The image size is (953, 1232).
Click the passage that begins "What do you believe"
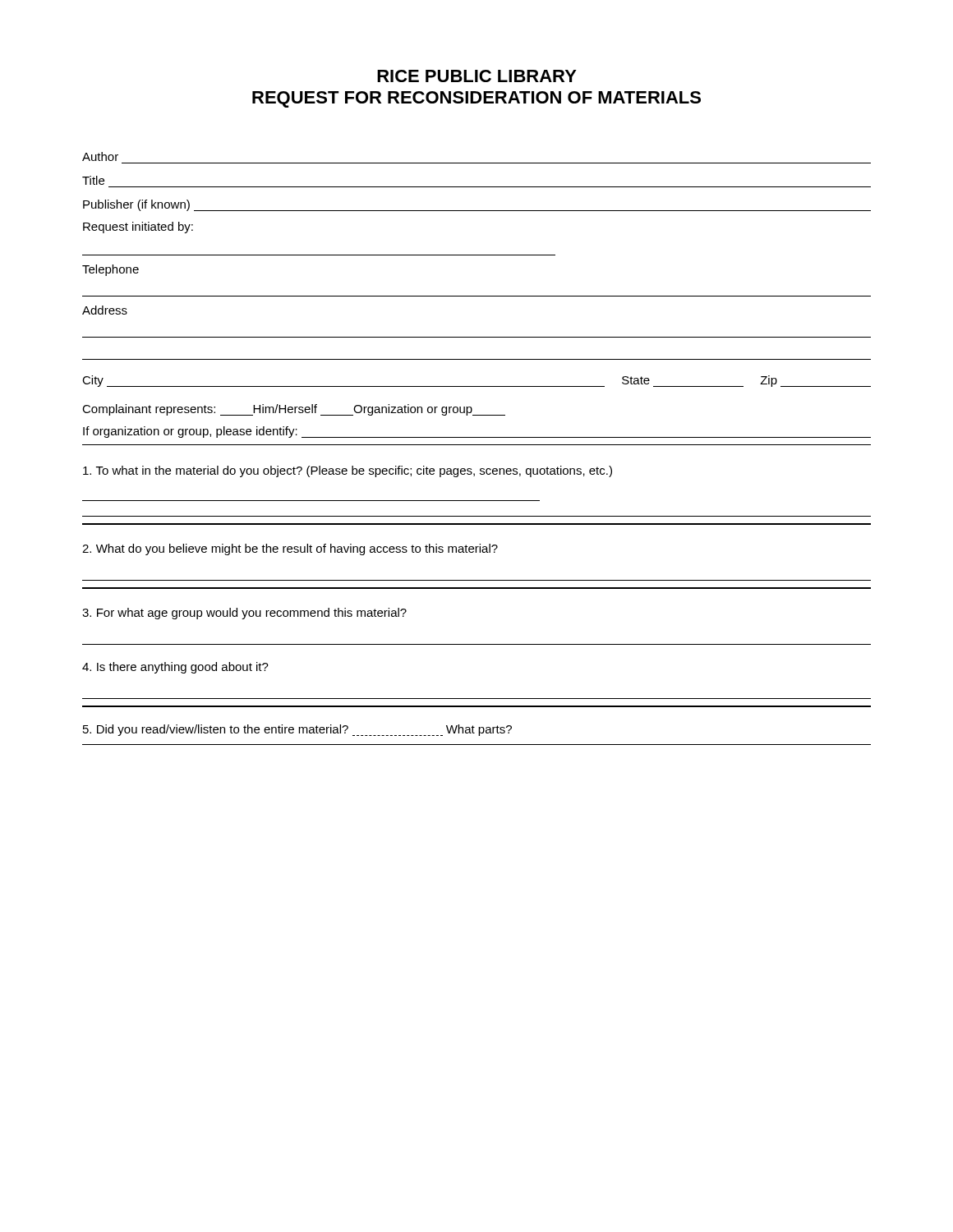[x=290, y=549]
